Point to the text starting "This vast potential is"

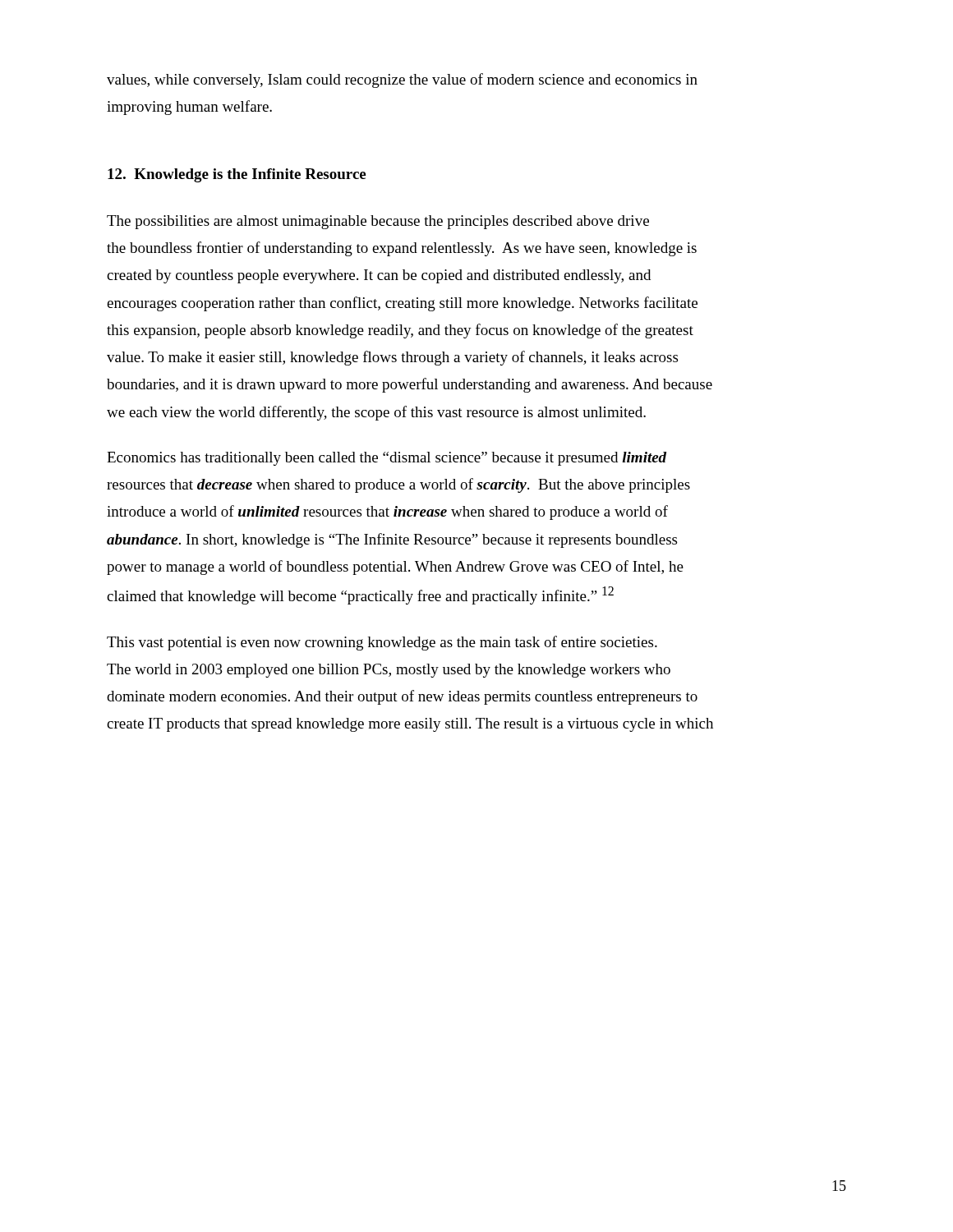coord(476,683)
